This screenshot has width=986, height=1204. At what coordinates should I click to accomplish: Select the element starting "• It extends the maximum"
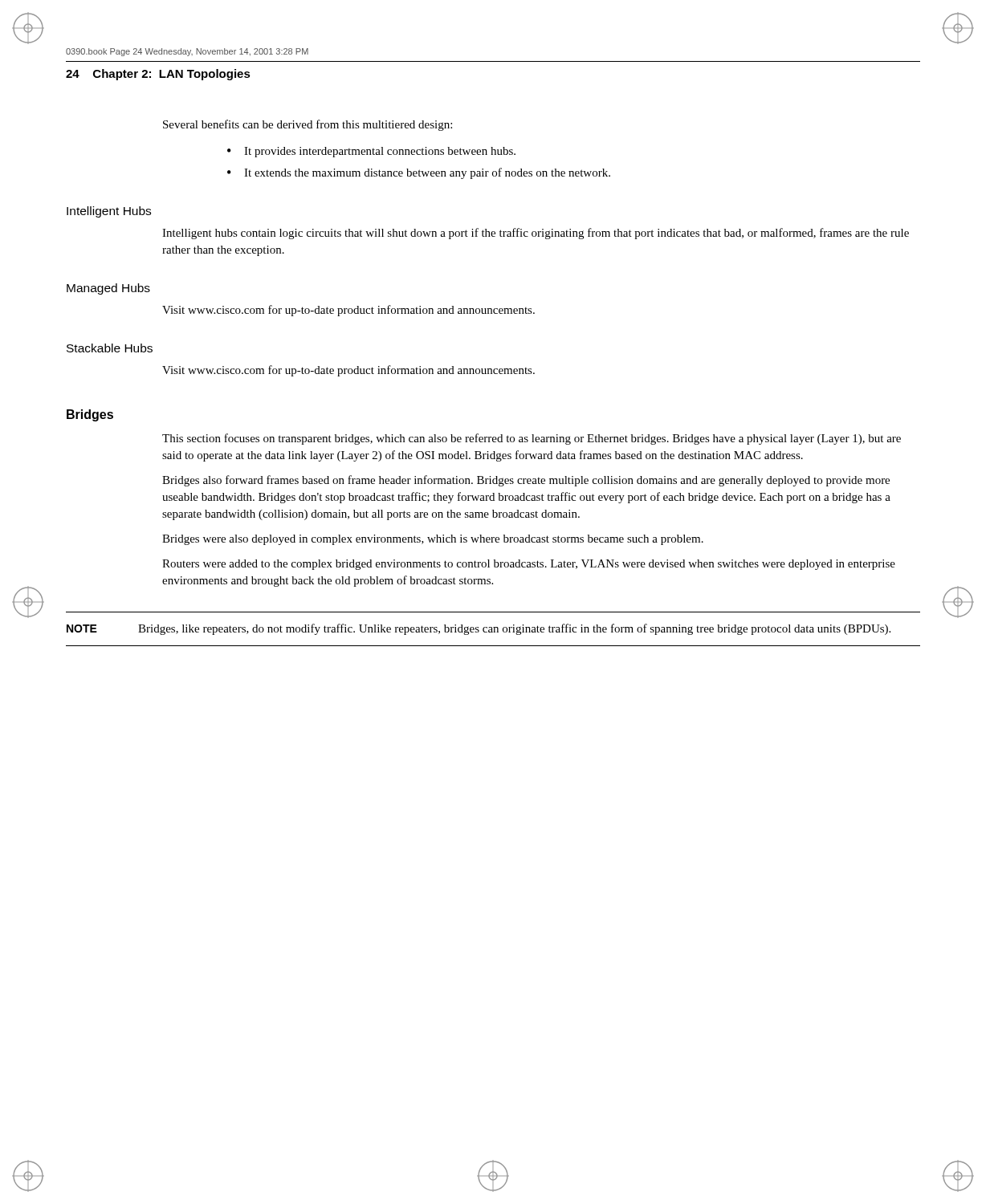coord(419,173)
